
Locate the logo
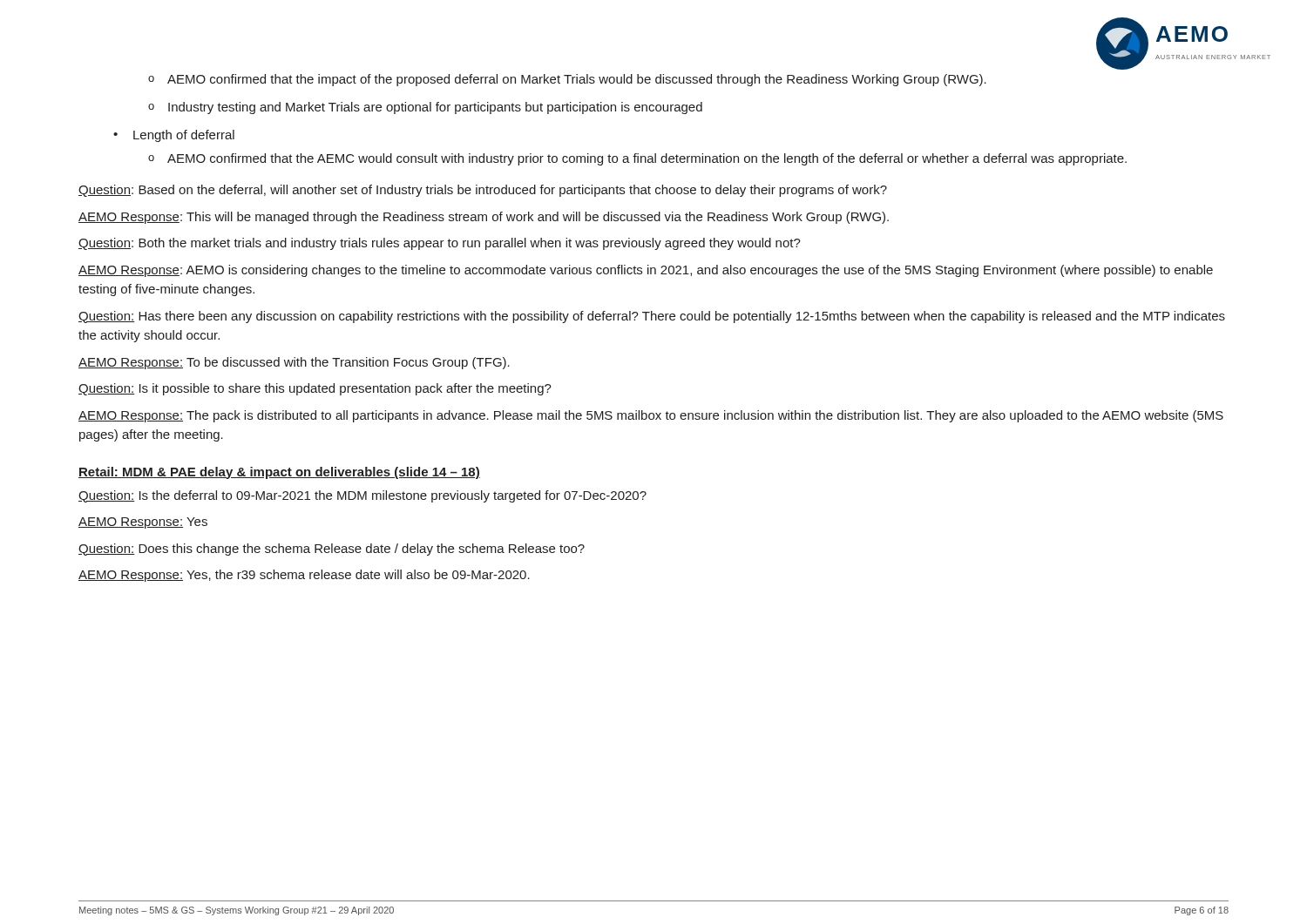(x=1181, y=46)
